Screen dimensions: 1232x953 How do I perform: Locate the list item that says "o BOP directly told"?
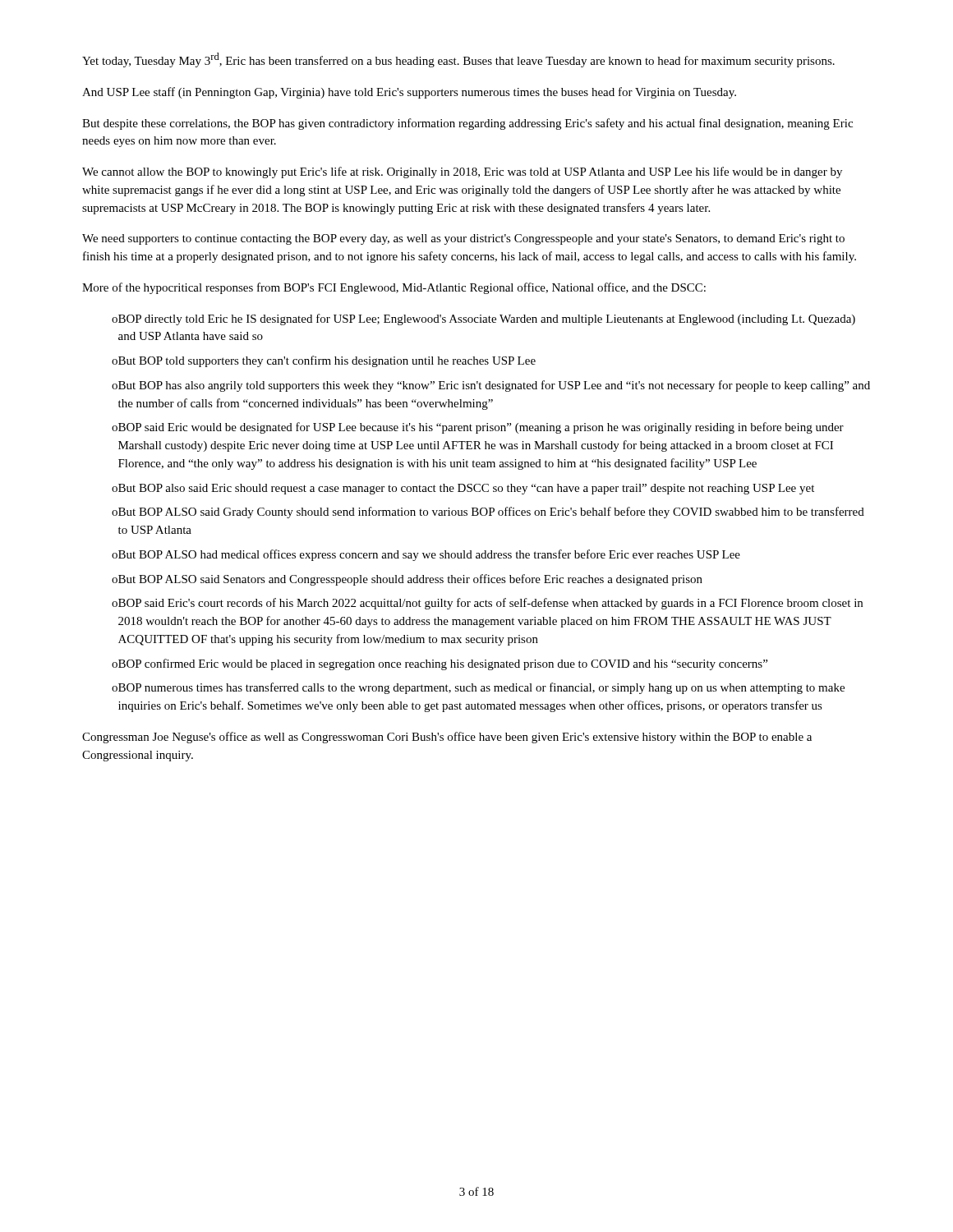coord(476,328)
